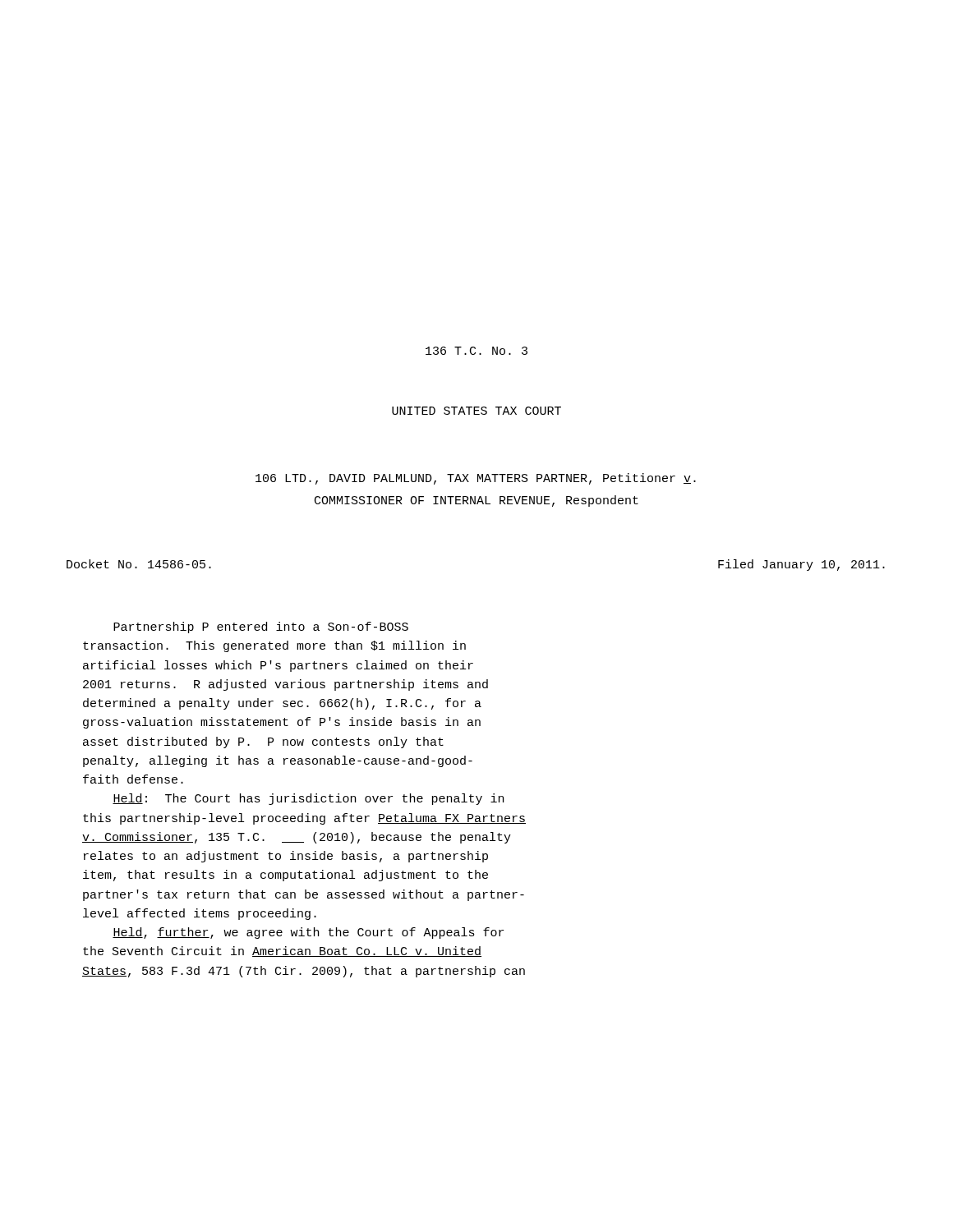Click on the text starting "Partnership P entered into a Son-of-BOSS transaction."
The height and width of the screenshot is (1232, 953).
(476, 800)
